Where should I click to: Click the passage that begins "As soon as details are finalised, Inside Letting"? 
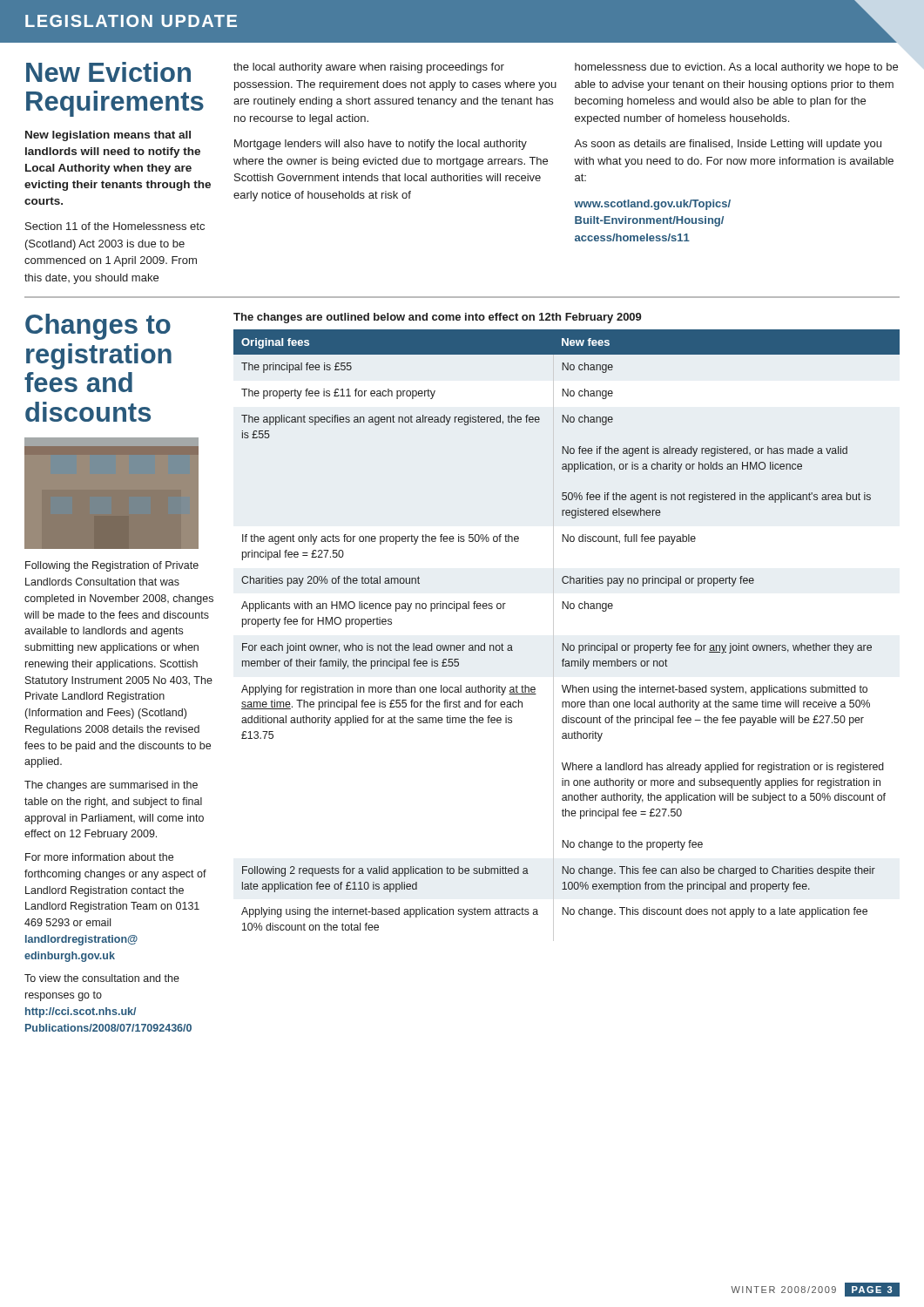734,160
